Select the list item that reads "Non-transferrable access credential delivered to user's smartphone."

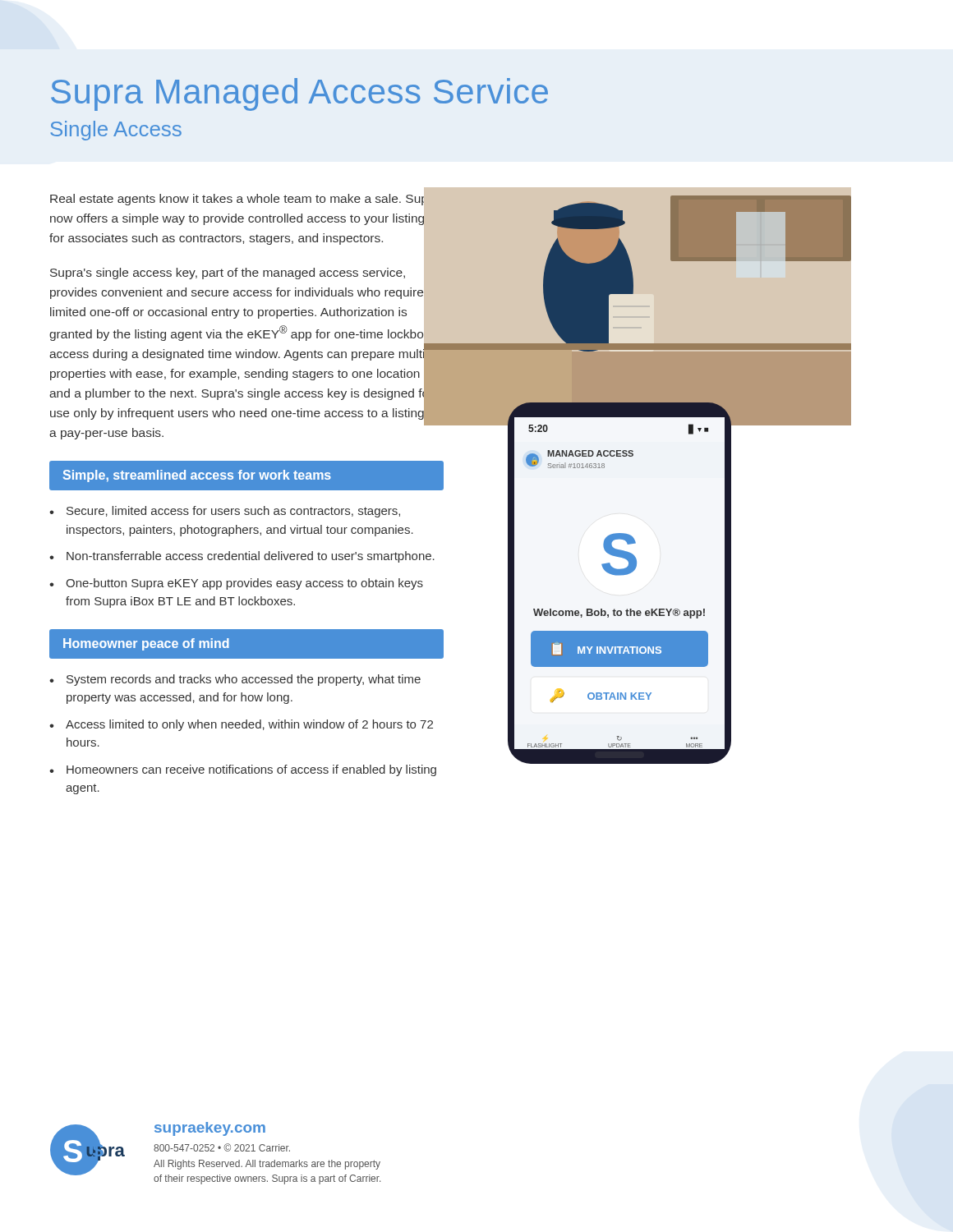[x=250, y=556]
